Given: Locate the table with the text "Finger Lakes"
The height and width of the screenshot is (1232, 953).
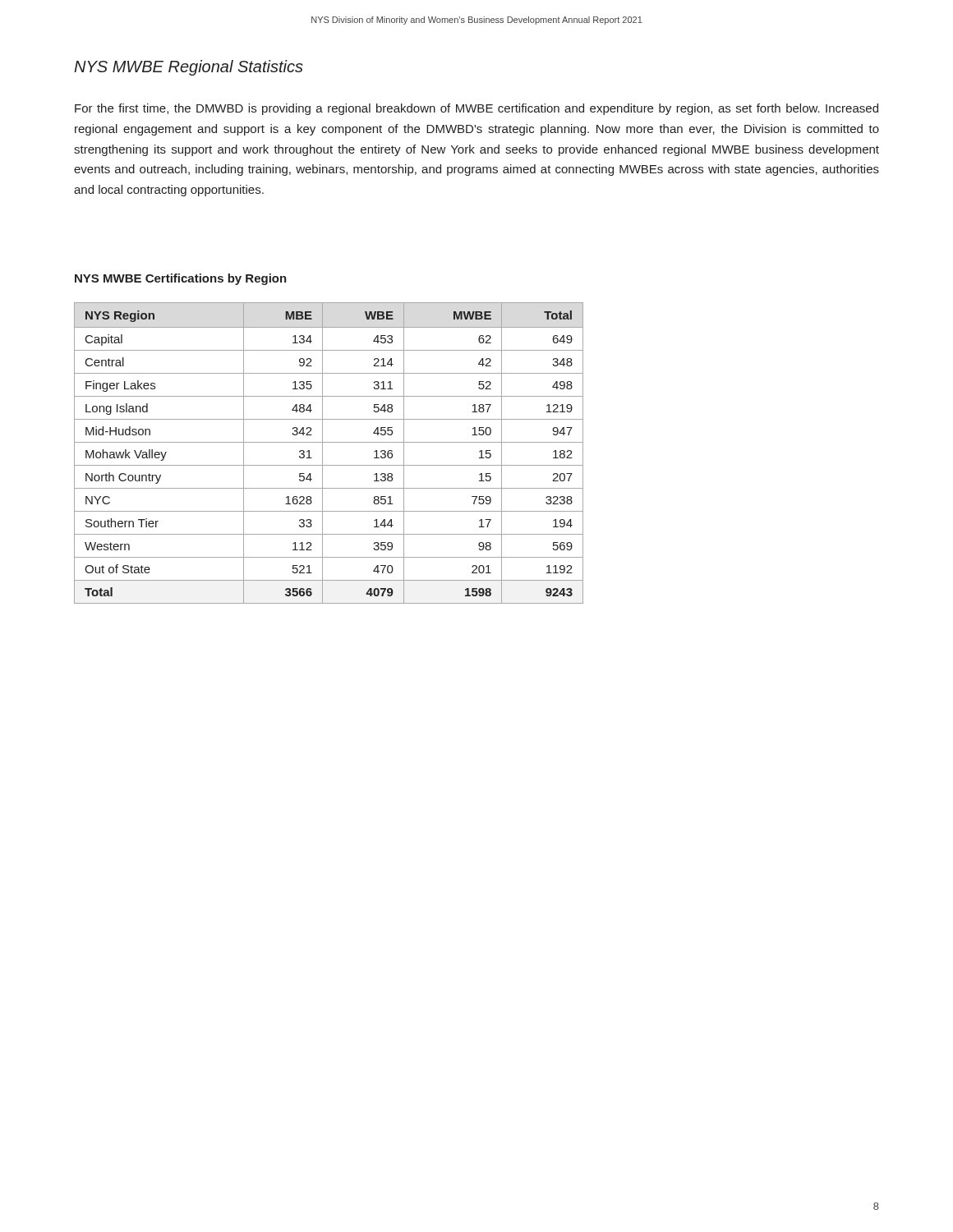Looking at the screenshot, I should pos(329,453).
